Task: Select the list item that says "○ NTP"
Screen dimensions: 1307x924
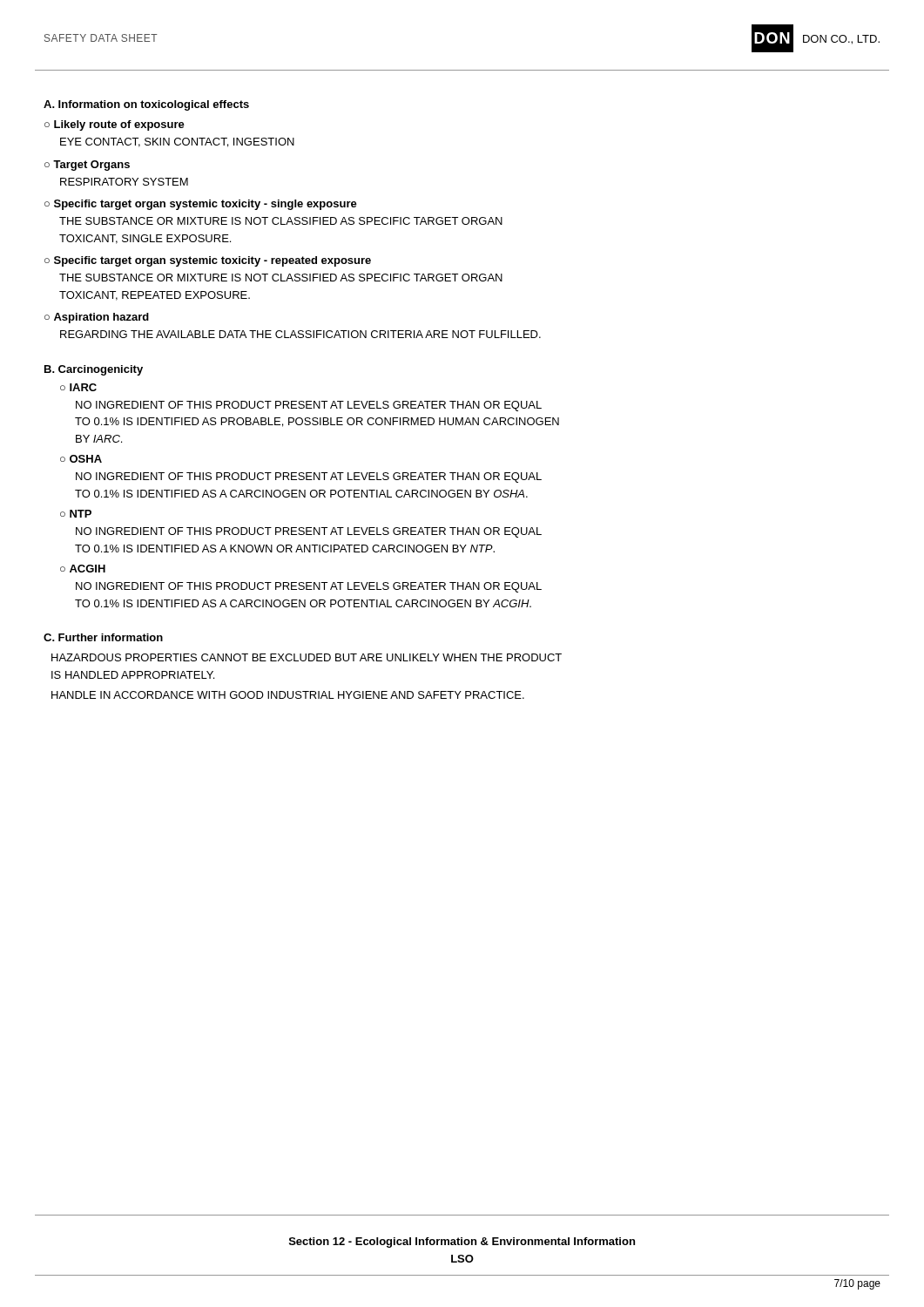Action: coord(76,514)
